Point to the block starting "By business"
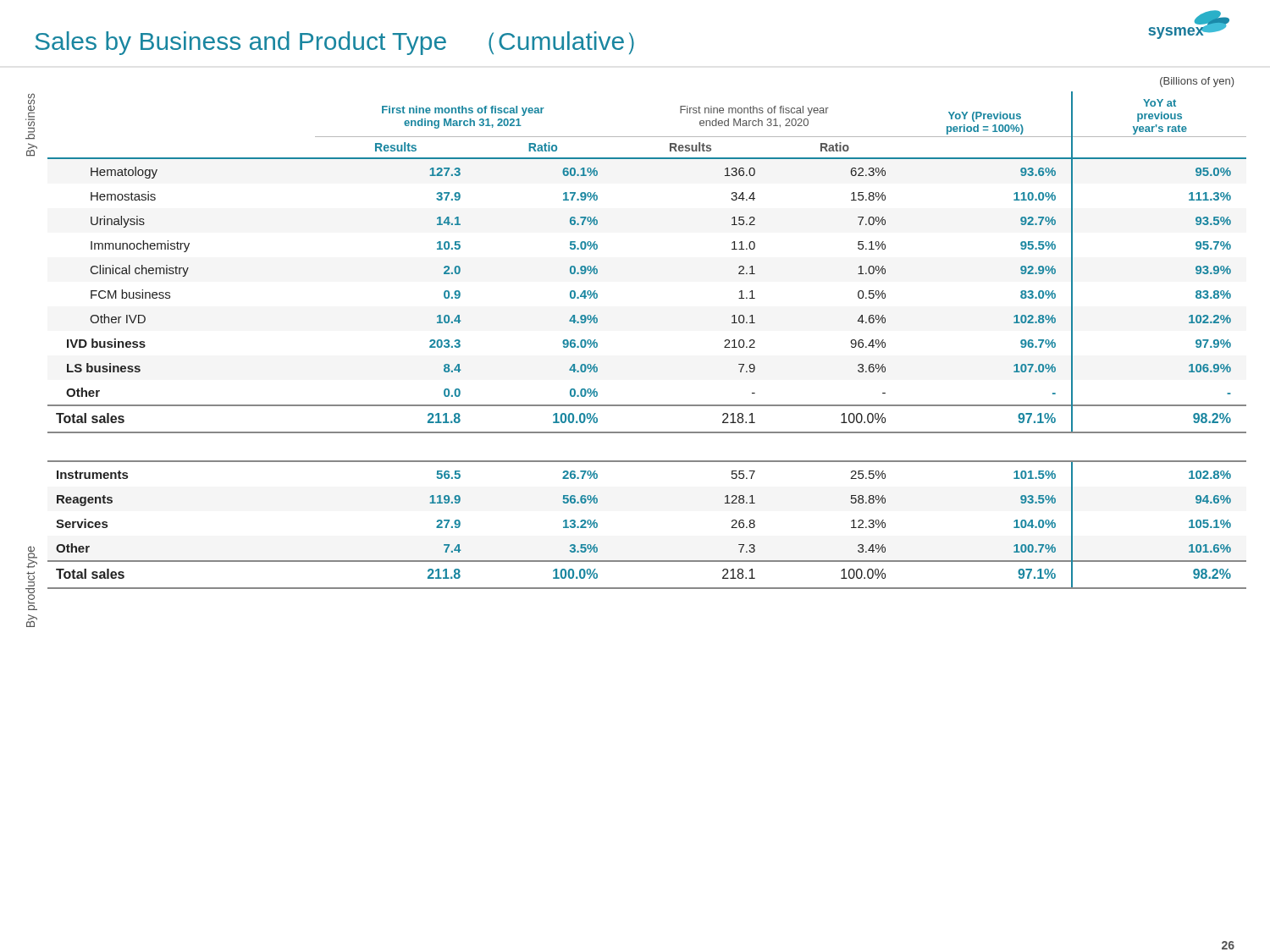This screenshot has width=1270, height=952. (x=30, y=125)
